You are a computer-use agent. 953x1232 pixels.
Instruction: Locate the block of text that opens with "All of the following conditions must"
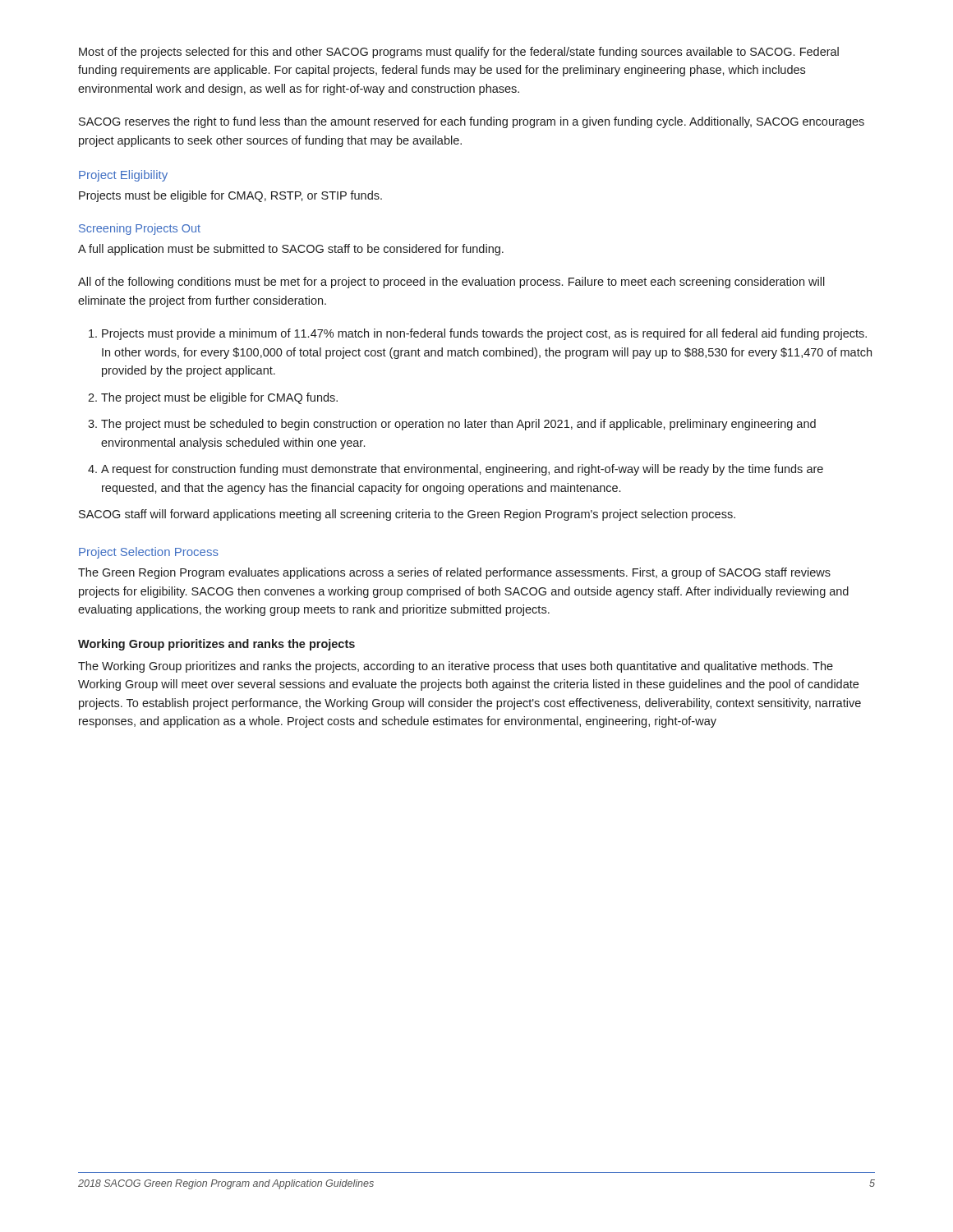point(452,291)
